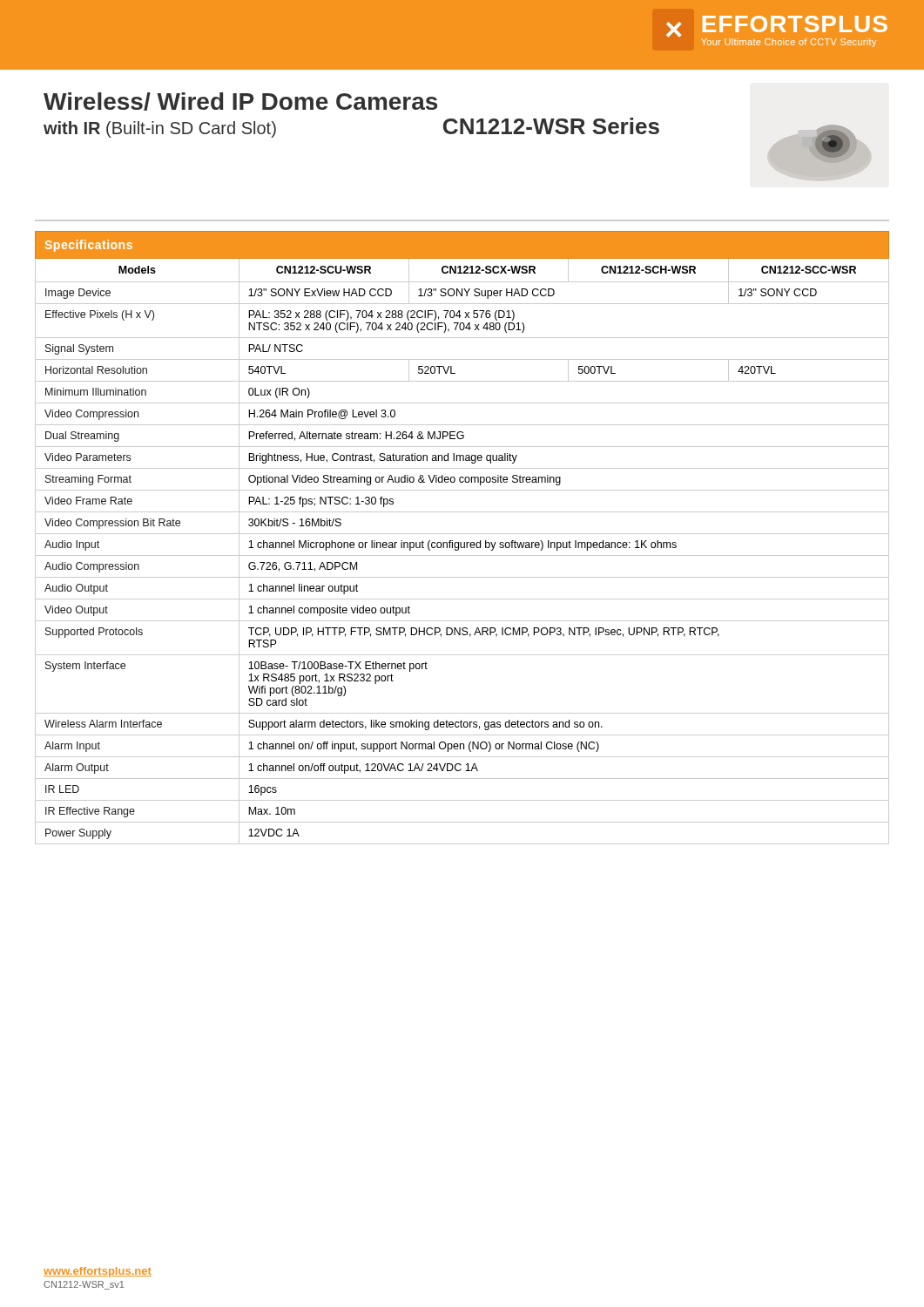The image size is (924, 1307).
Task: Find the passage starting "Wireless/ Wired IP Dome Cameras"
Action: click(241, 113)
